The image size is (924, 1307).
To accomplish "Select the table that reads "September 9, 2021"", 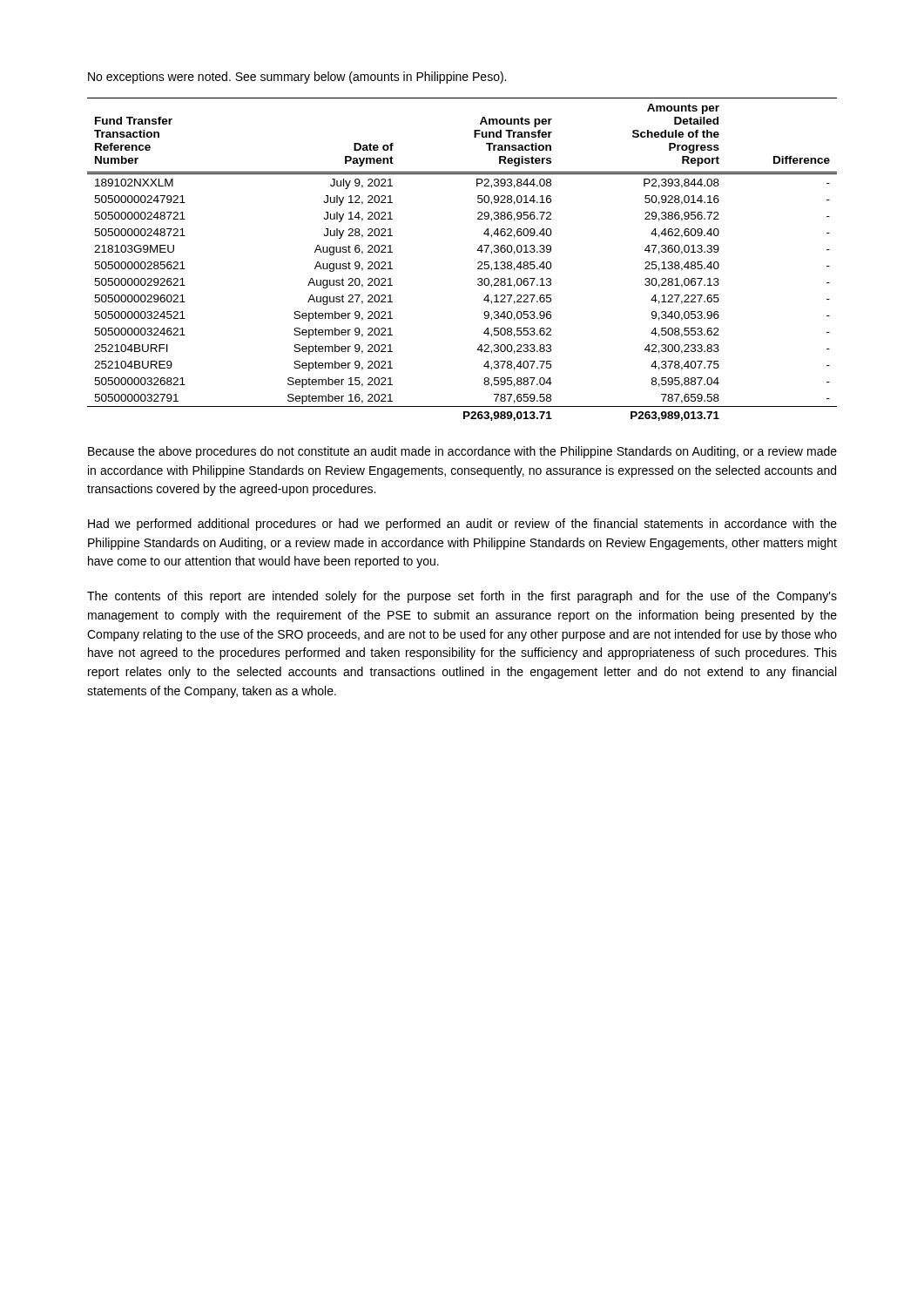I will [462, 261].
